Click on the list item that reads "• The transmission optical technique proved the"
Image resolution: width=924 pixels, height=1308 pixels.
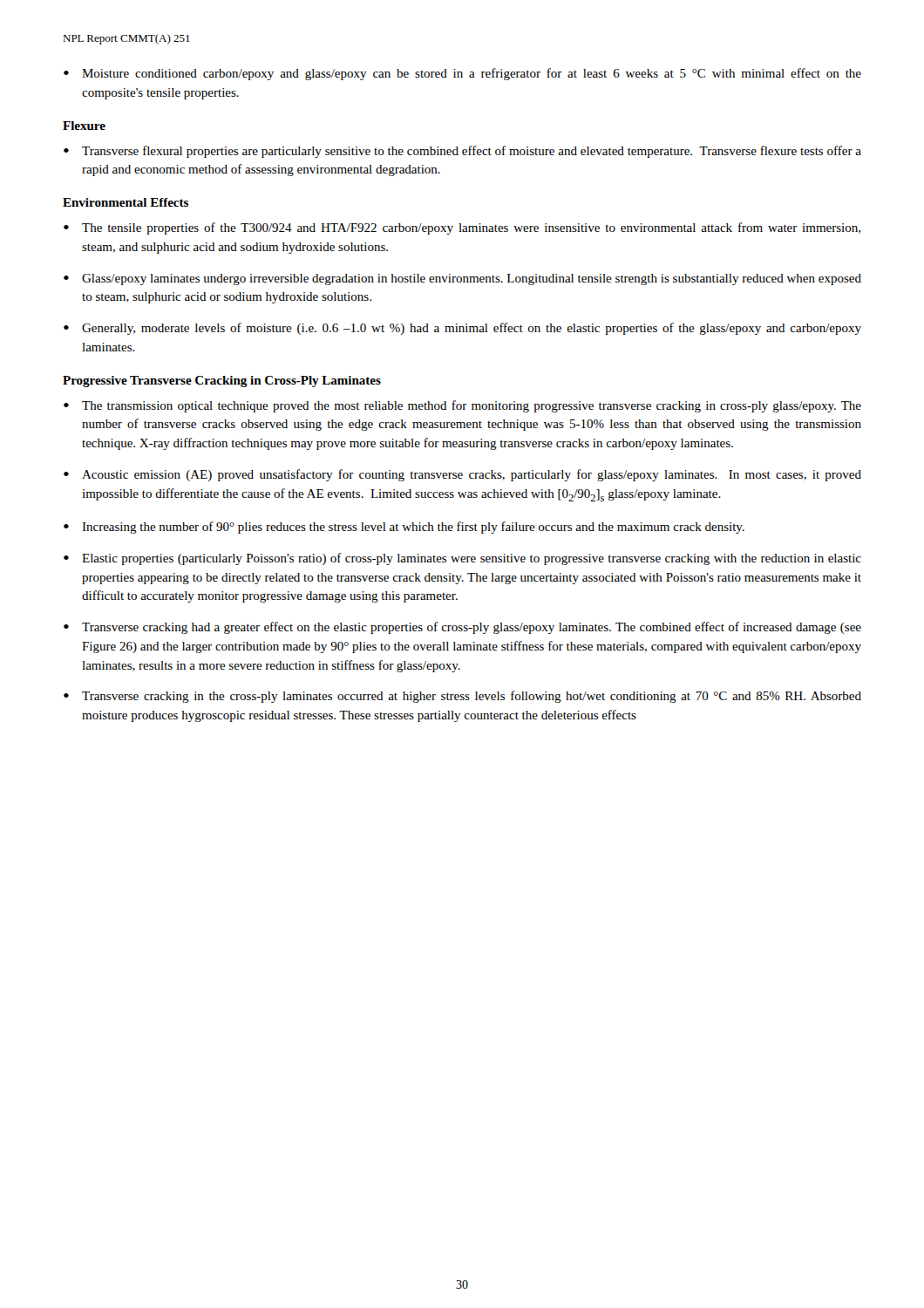click(x=462, y=425)
